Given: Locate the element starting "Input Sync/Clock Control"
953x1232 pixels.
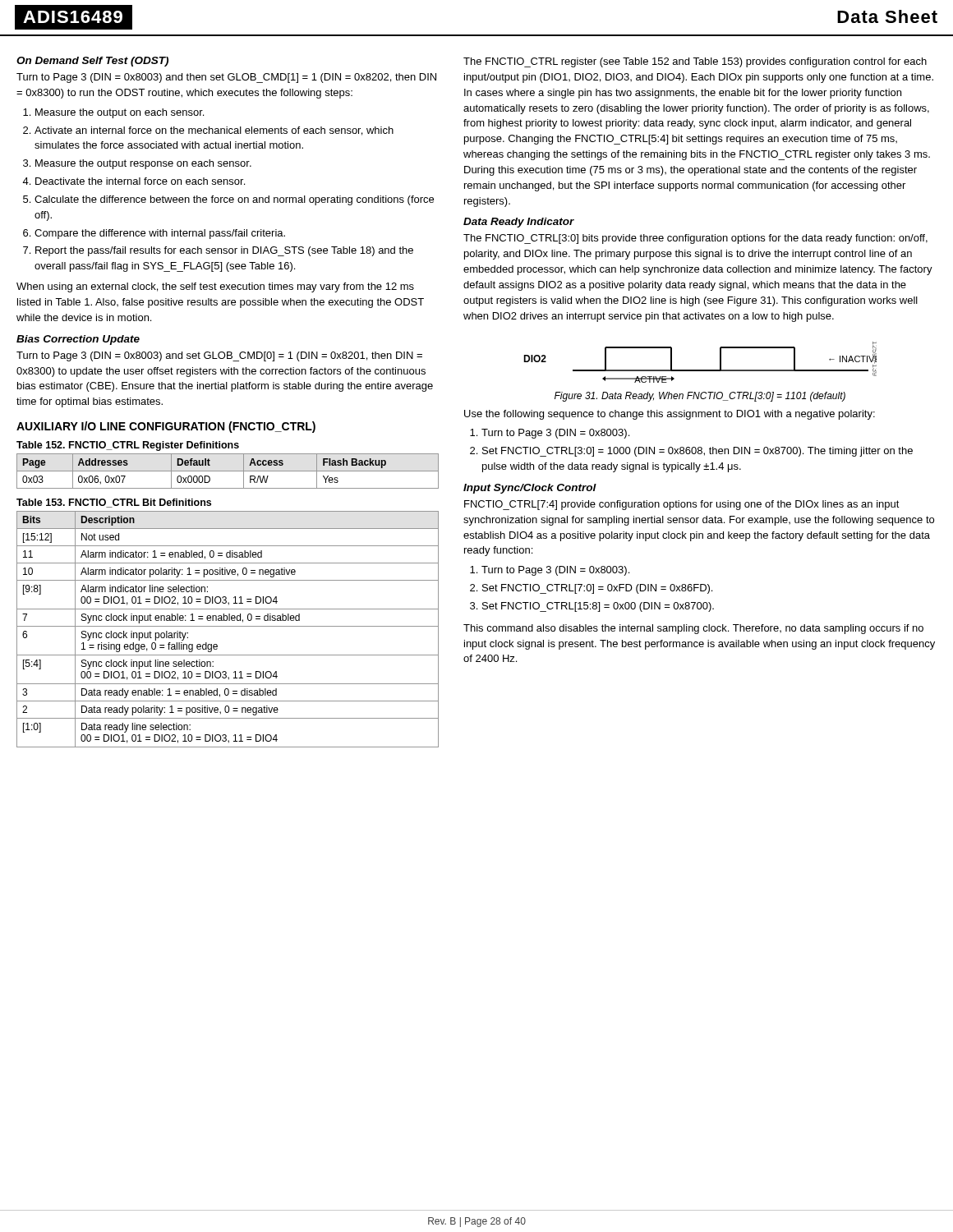Looking at the screenshot, I should pos(530,487).
